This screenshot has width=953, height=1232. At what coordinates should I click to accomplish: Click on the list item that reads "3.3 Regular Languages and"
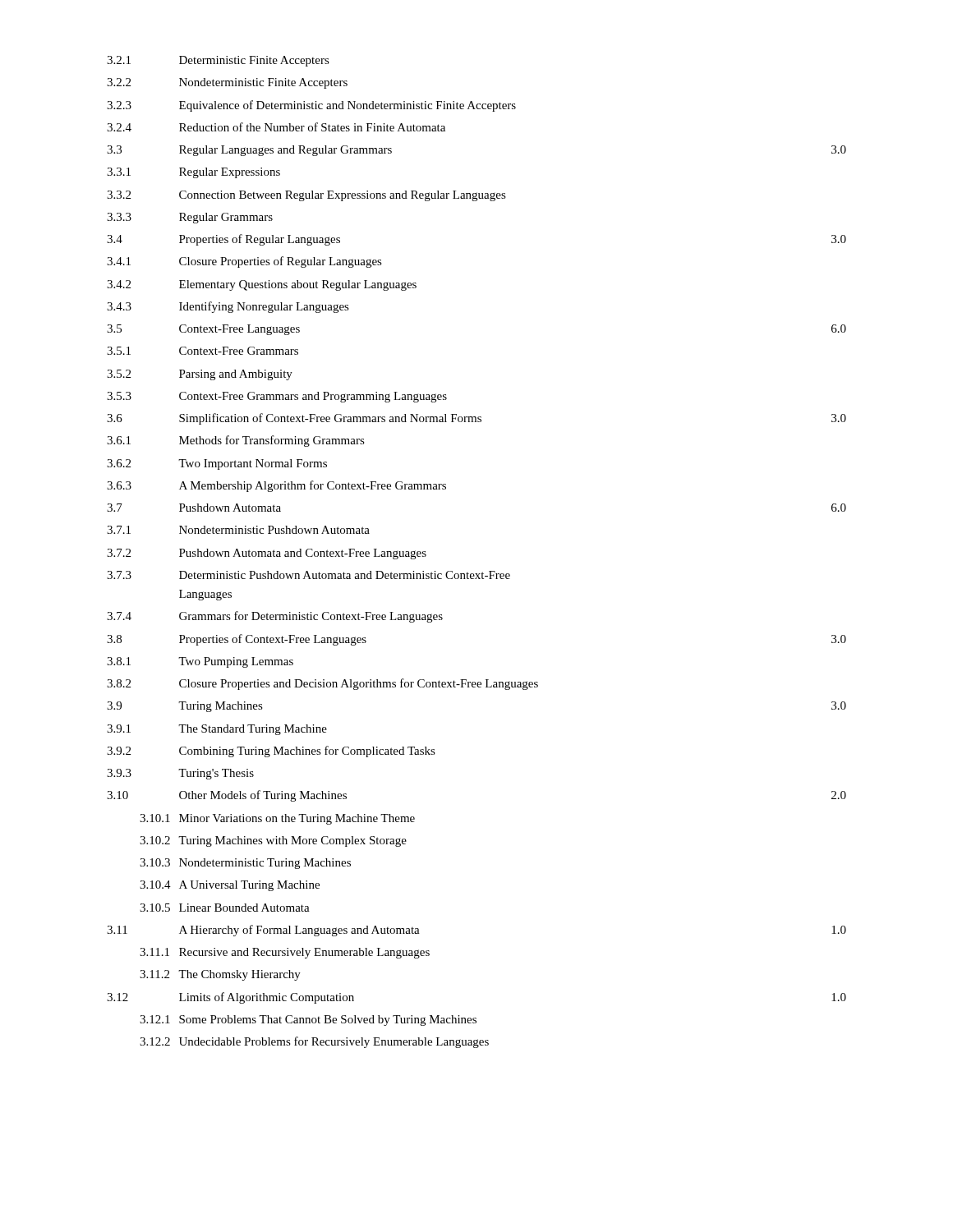point(110,149)
